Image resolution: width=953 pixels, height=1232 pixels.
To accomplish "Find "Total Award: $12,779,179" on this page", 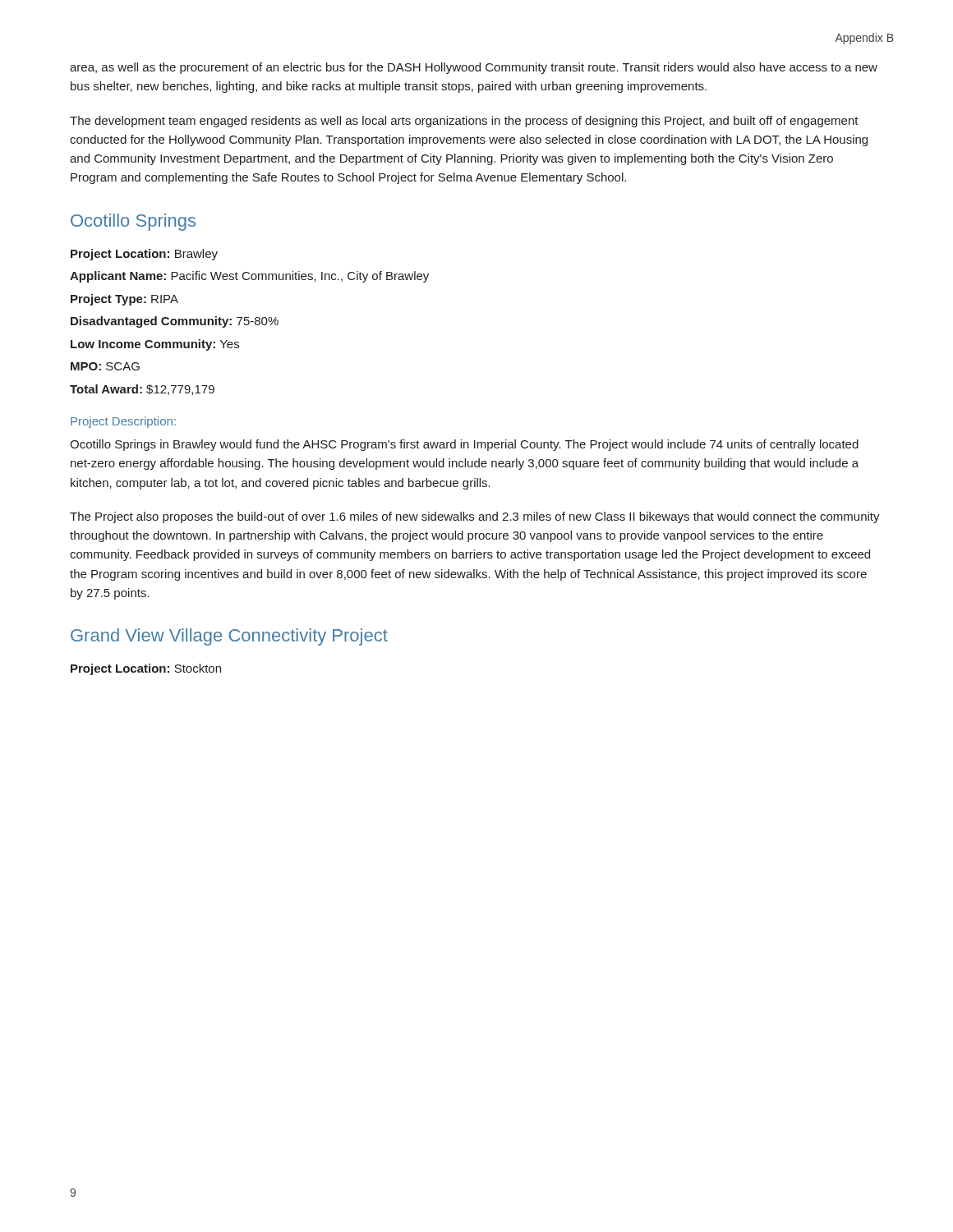I will click(x=142, y=389).
